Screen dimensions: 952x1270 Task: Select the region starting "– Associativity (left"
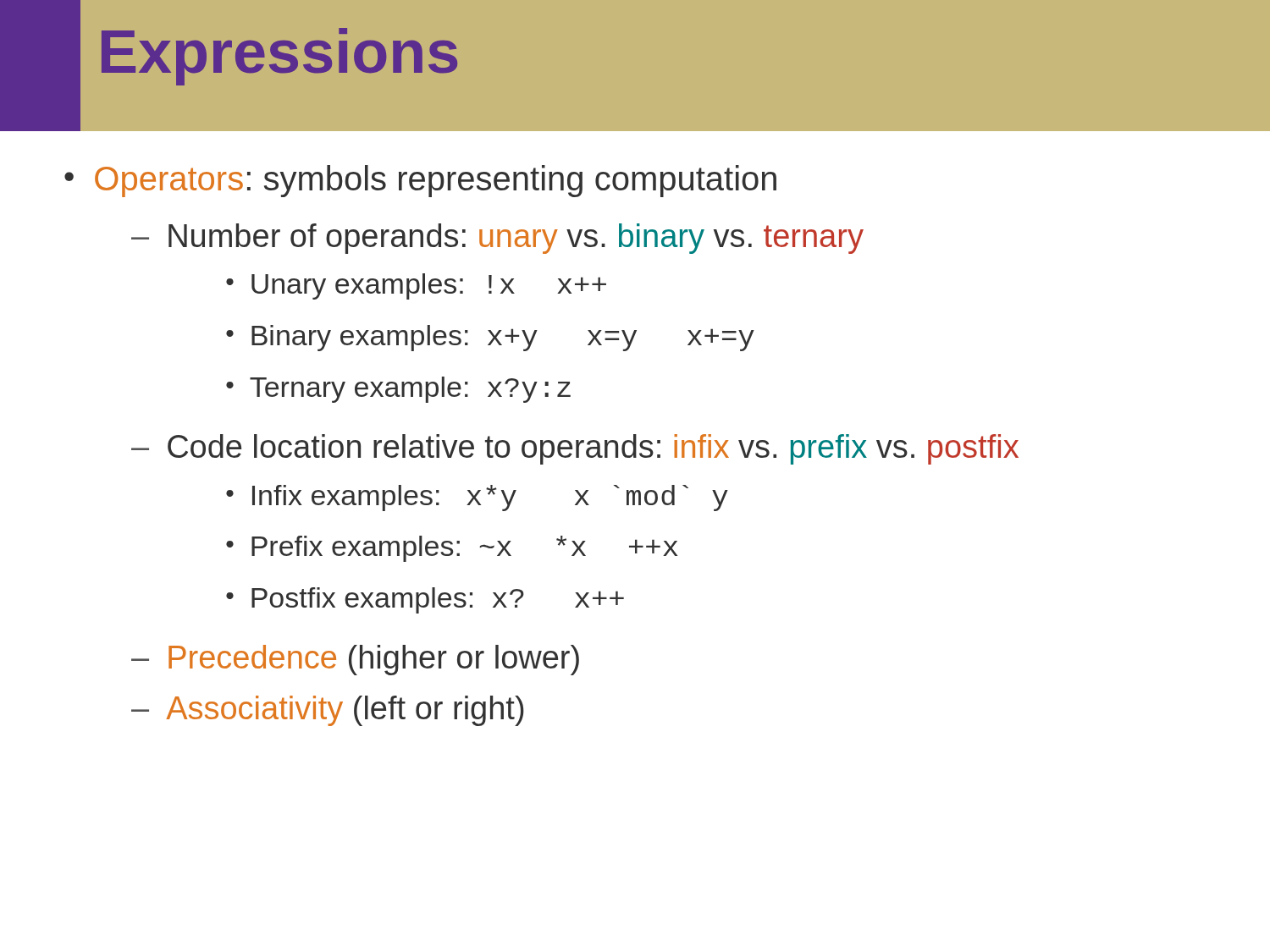(328, 709)
